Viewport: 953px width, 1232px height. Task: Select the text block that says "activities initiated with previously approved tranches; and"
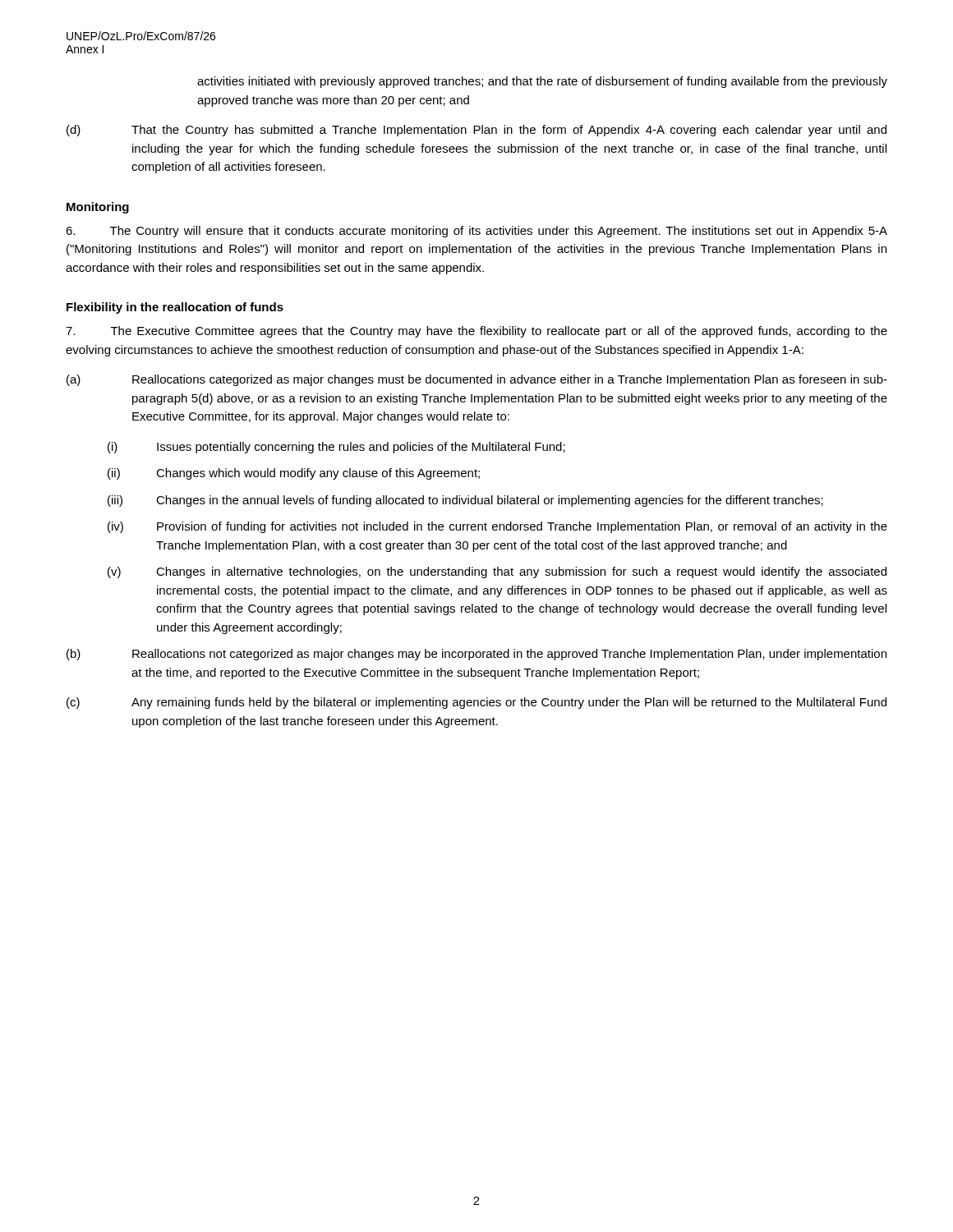pos(542,90)
